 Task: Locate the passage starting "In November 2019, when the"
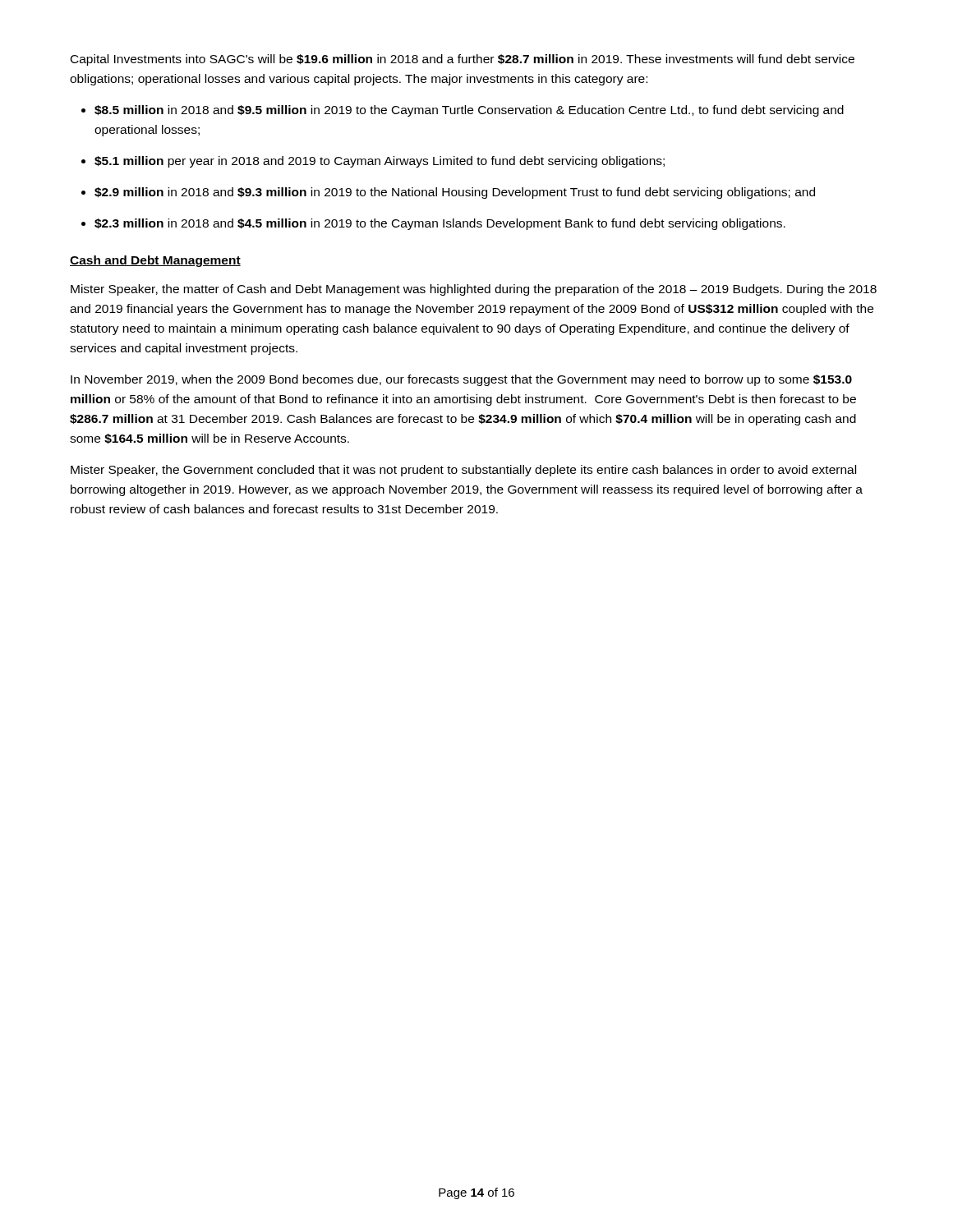tap(463, 409)
